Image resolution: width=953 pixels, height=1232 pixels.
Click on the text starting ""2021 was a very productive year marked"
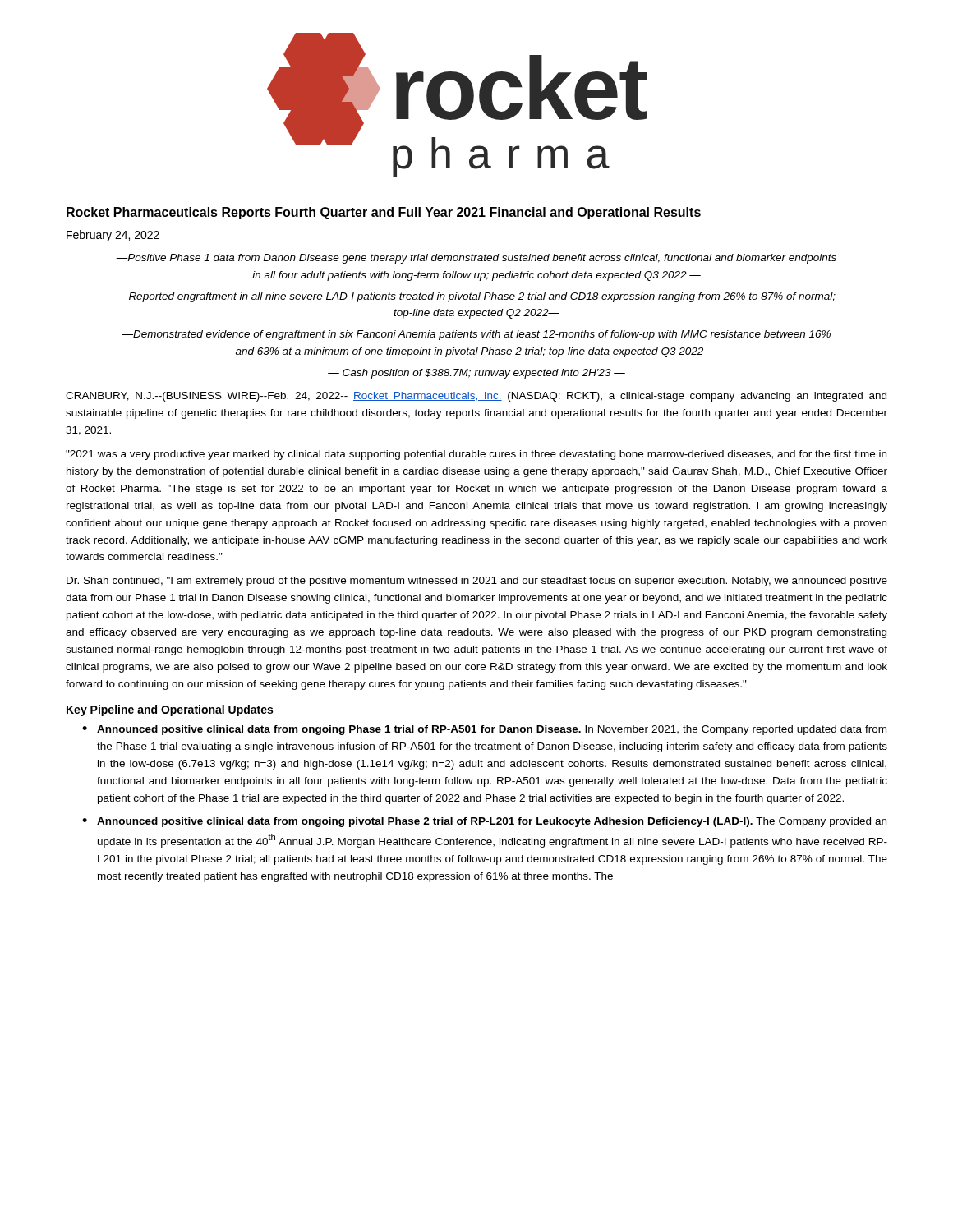[476, 505]
